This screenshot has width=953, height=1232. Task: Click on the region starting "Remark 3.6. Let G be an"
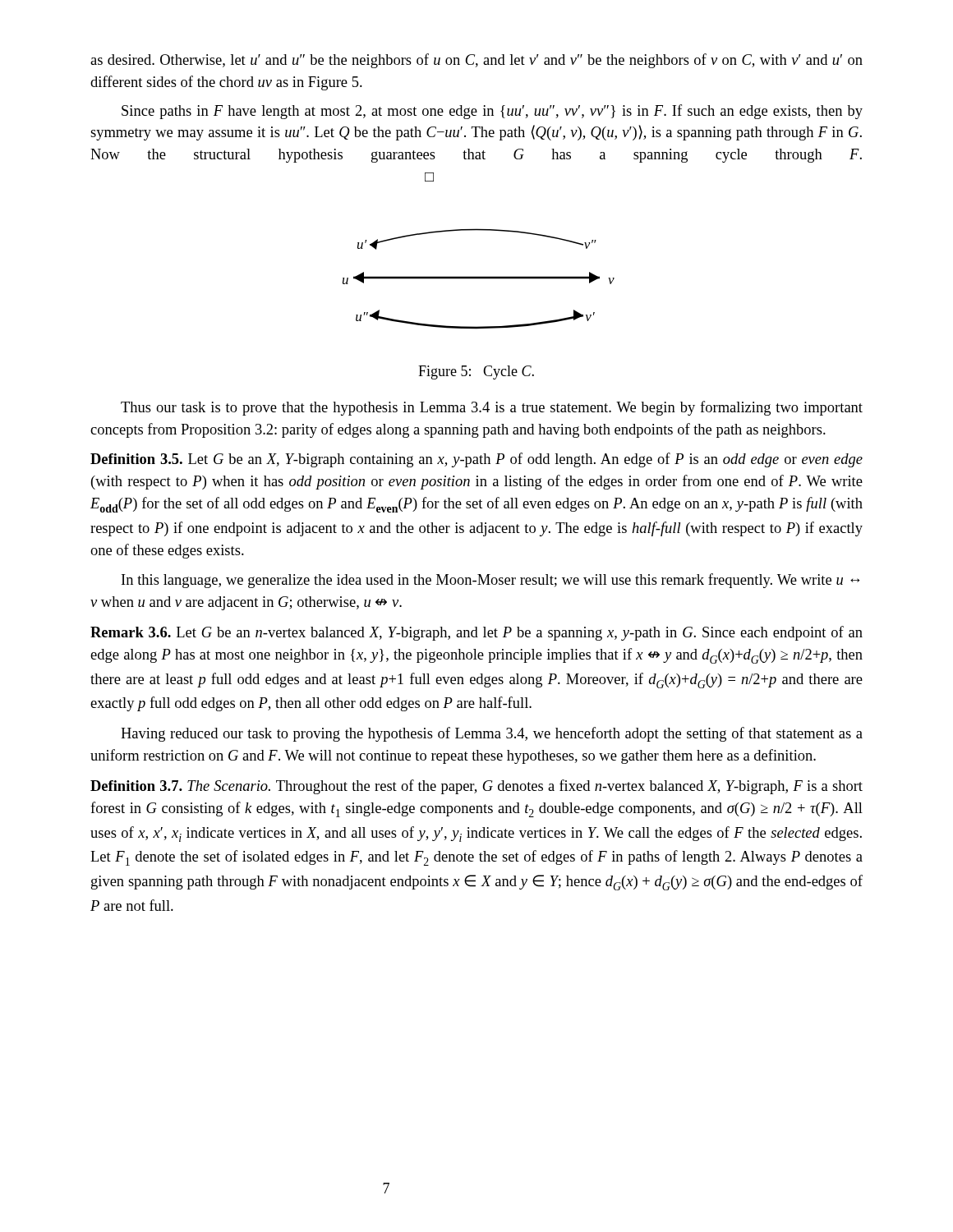[476, 668]
